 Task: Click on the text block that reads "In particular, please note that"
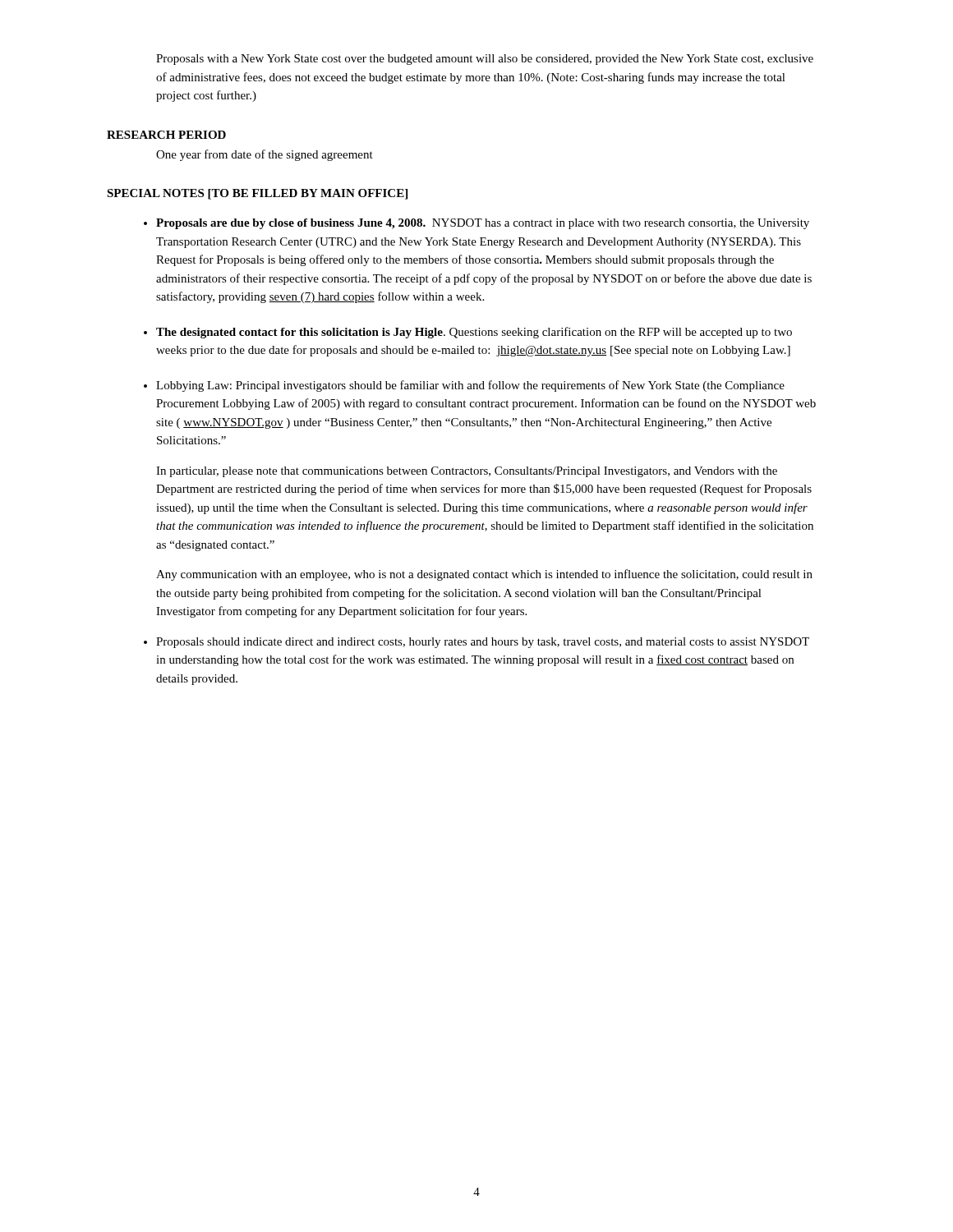click(485, 507)
